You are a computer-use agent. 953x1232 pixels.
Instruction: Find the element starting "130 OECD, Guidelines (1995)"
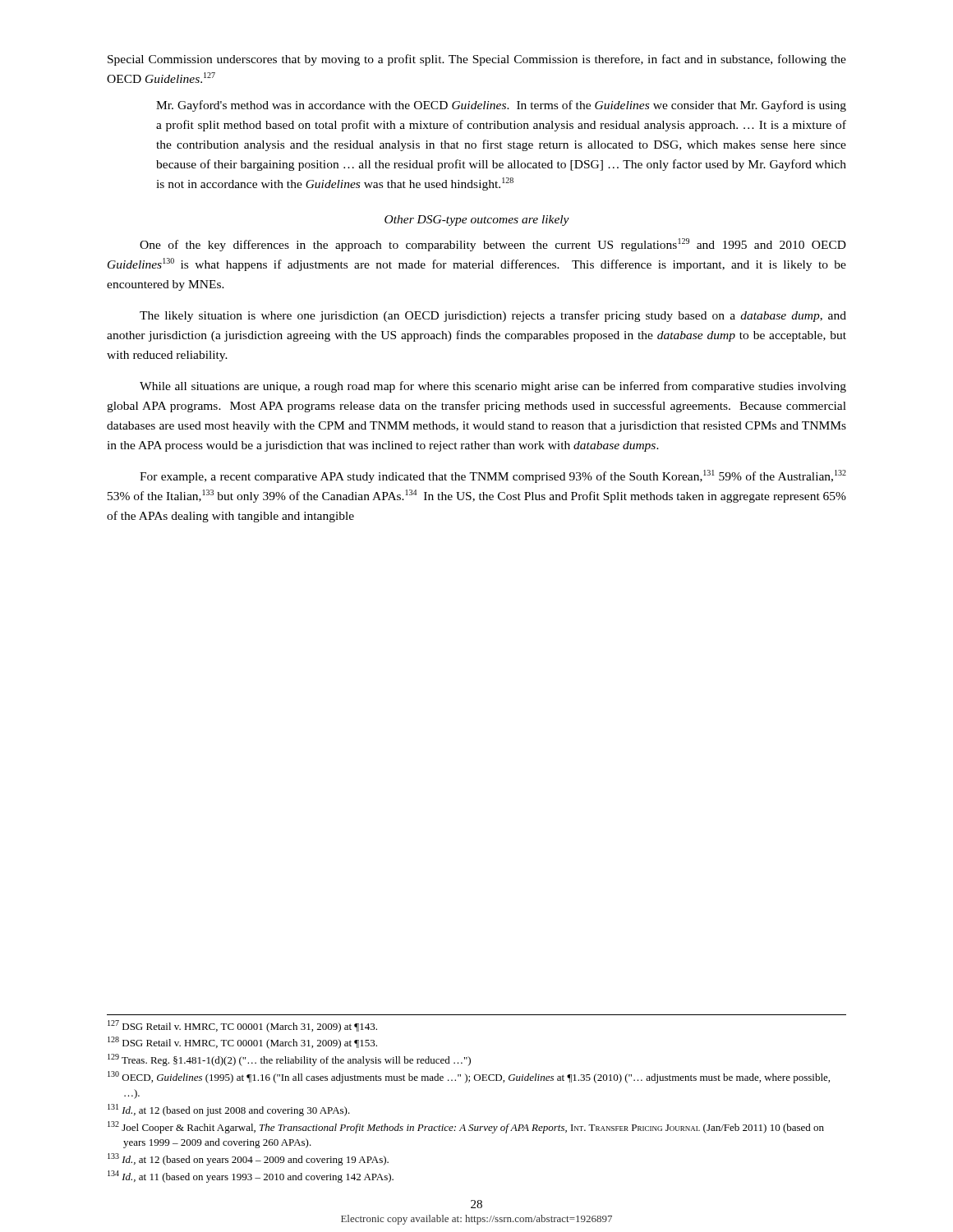[x=469, y=1085]
